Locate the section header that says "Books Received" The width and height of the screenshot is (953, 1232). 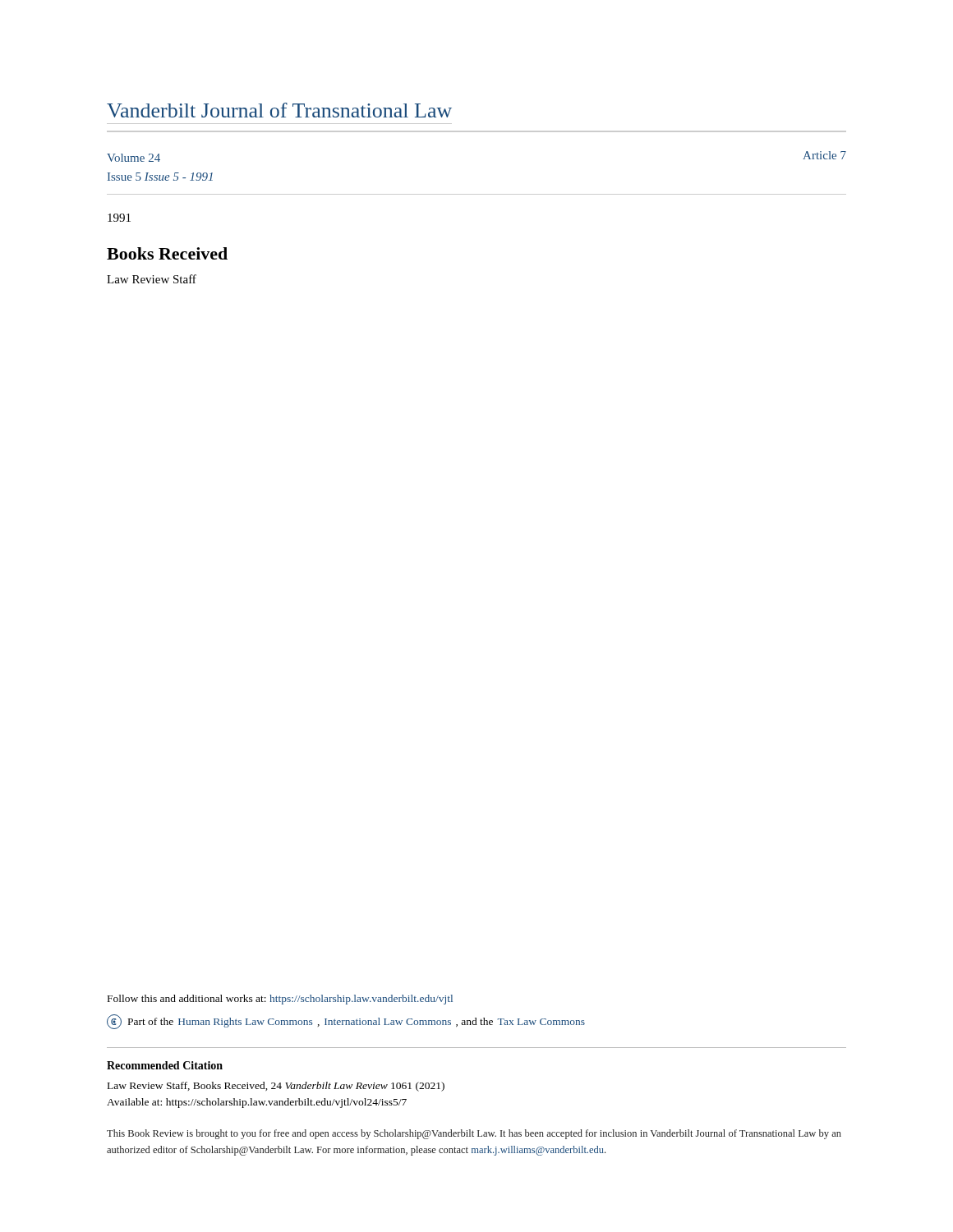pyautogui.click(x=167, y=253)
